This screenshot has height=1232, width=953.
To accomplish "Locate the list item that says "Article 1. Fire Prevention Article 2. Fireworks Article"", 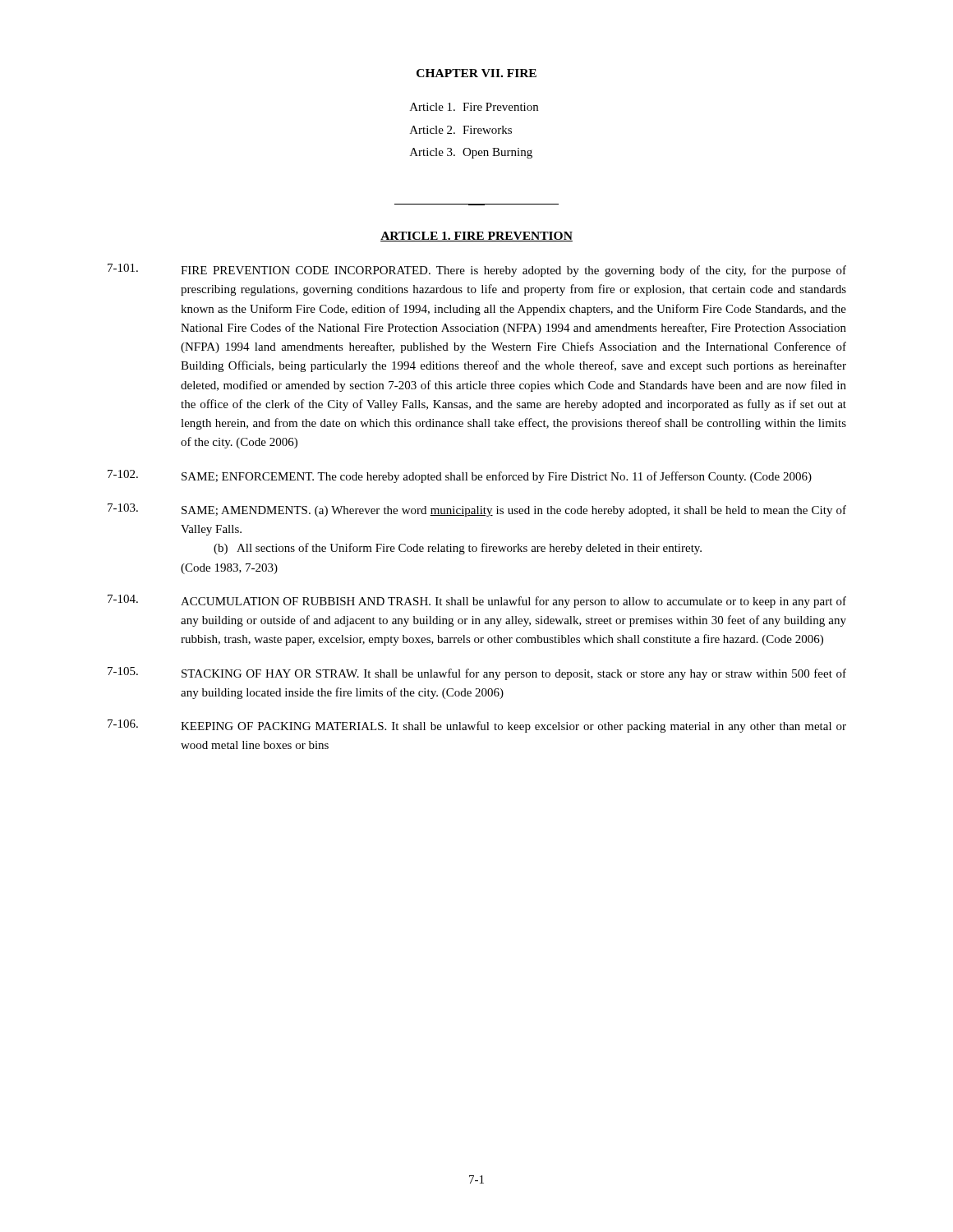I will 476,130.
